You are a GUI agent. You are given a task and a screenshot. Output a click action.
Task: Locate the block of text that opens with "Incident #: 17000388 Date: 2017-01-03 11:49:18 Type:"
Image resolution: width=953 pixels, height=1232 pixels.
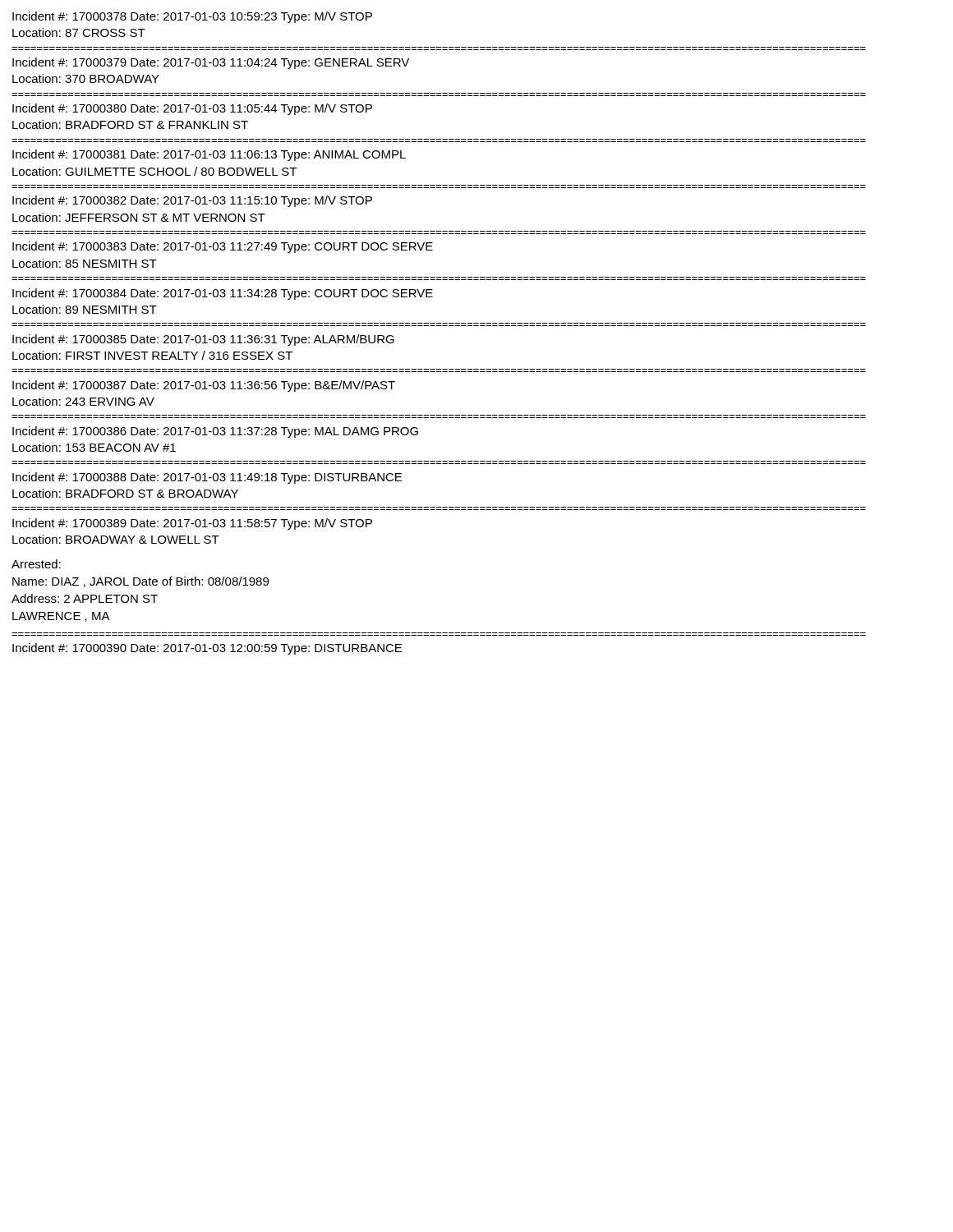[x=207, y=478]
